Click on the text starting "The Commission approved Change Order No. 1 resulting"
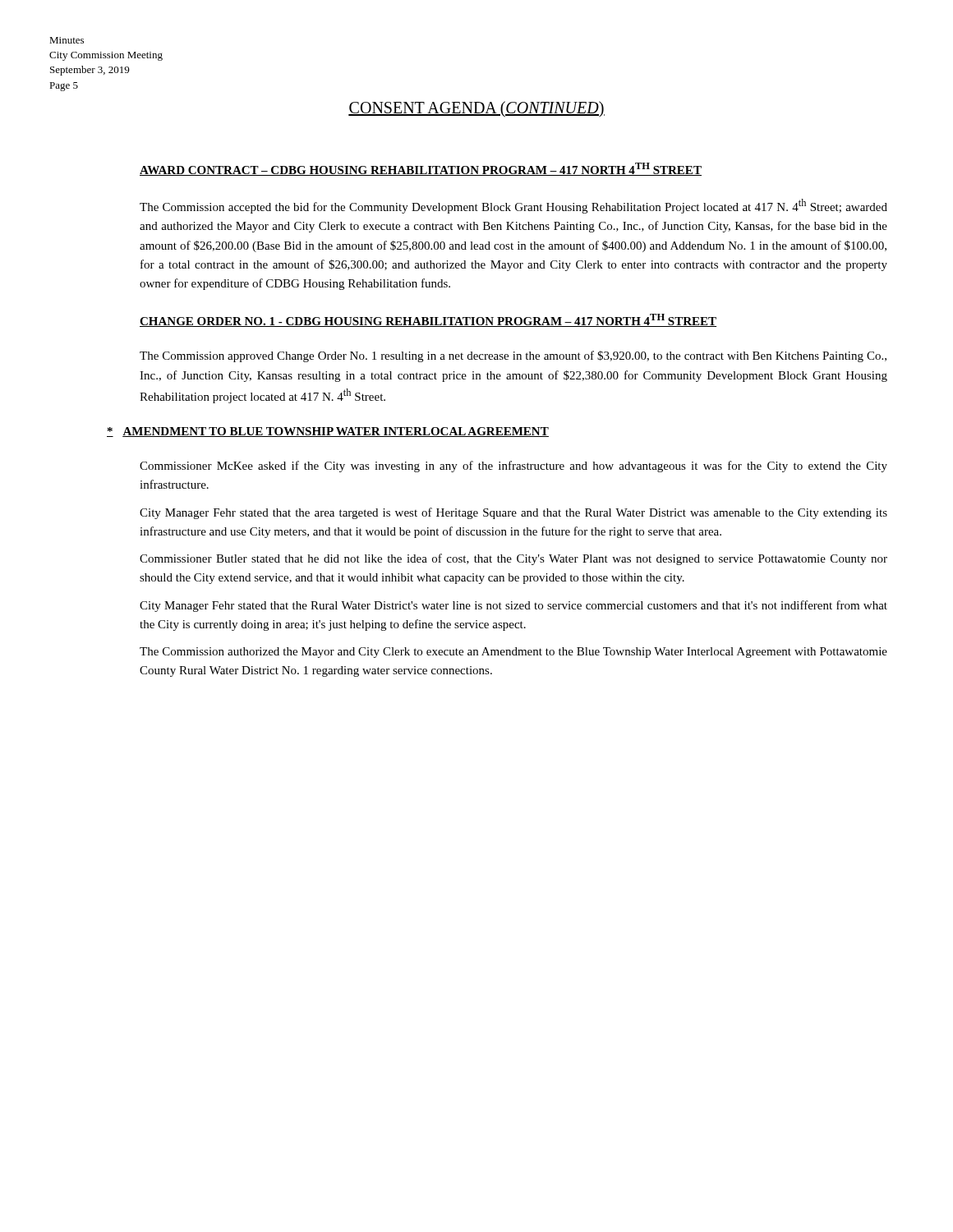 pos(513,377)
